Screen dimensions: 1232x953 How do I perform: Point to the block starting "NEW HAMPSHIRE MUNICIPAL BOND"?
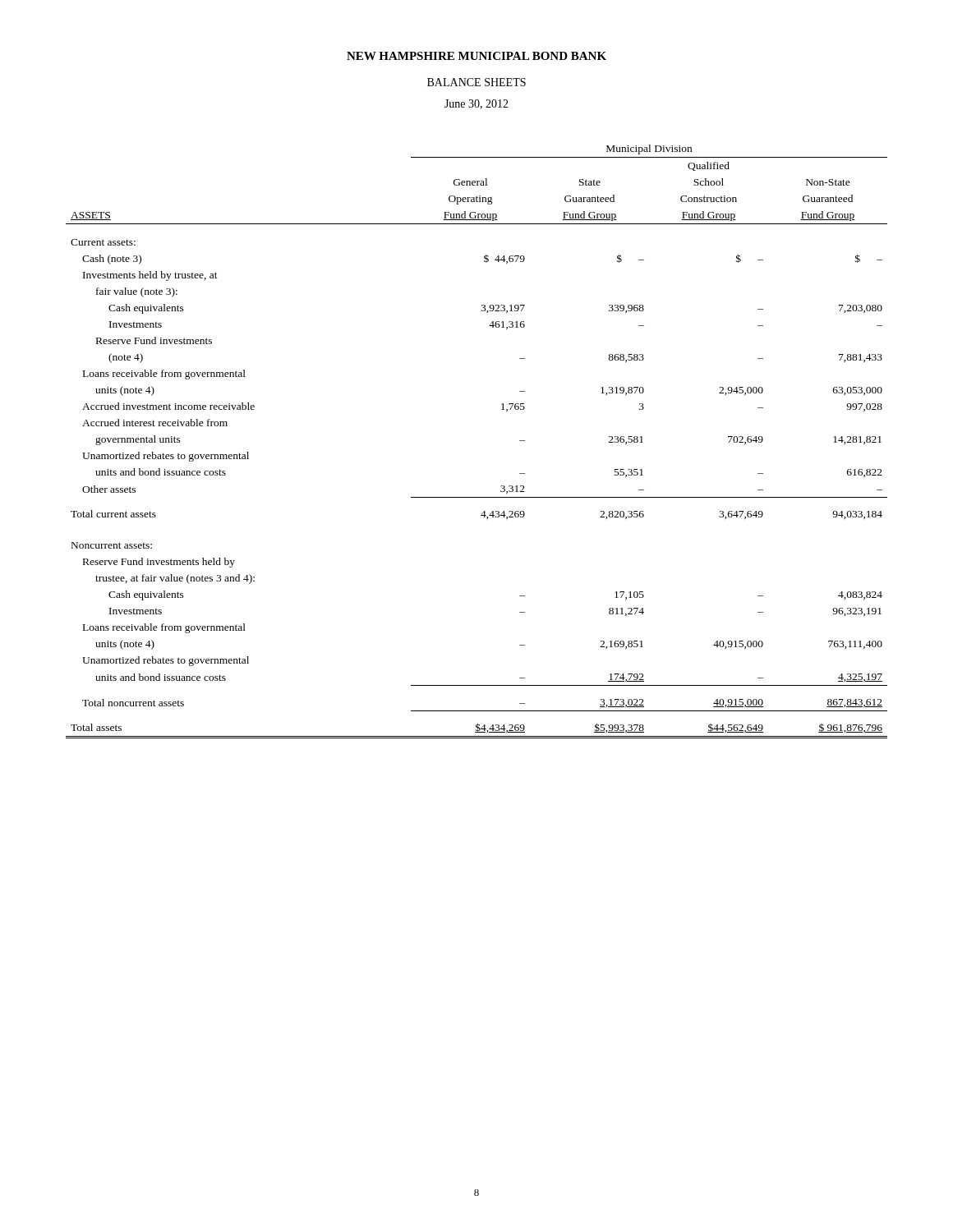[476, 56]
